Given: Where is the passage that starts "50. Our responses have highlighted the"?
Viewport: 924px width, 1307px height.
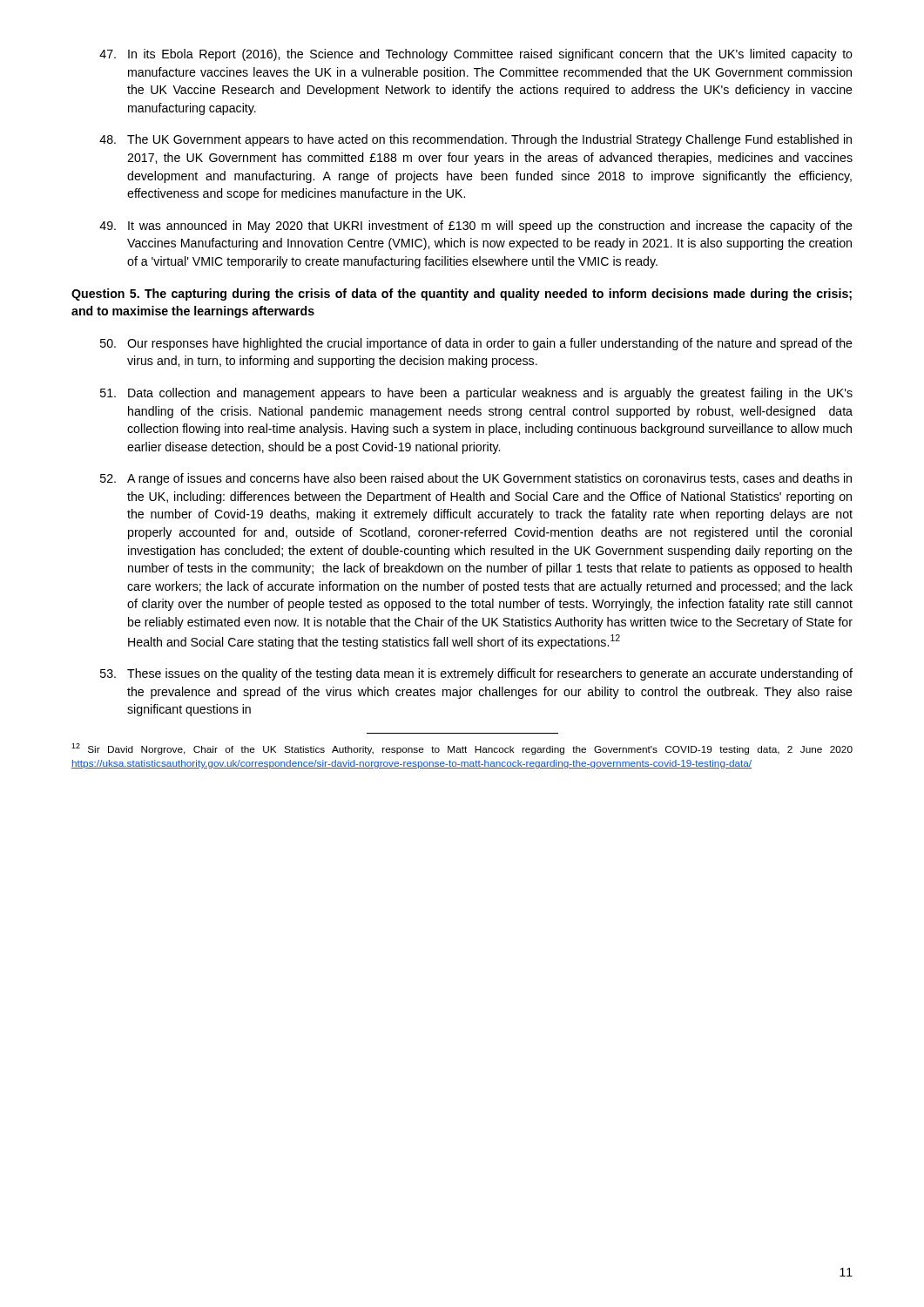Looking at the screenshot, I should click(462, 352).
